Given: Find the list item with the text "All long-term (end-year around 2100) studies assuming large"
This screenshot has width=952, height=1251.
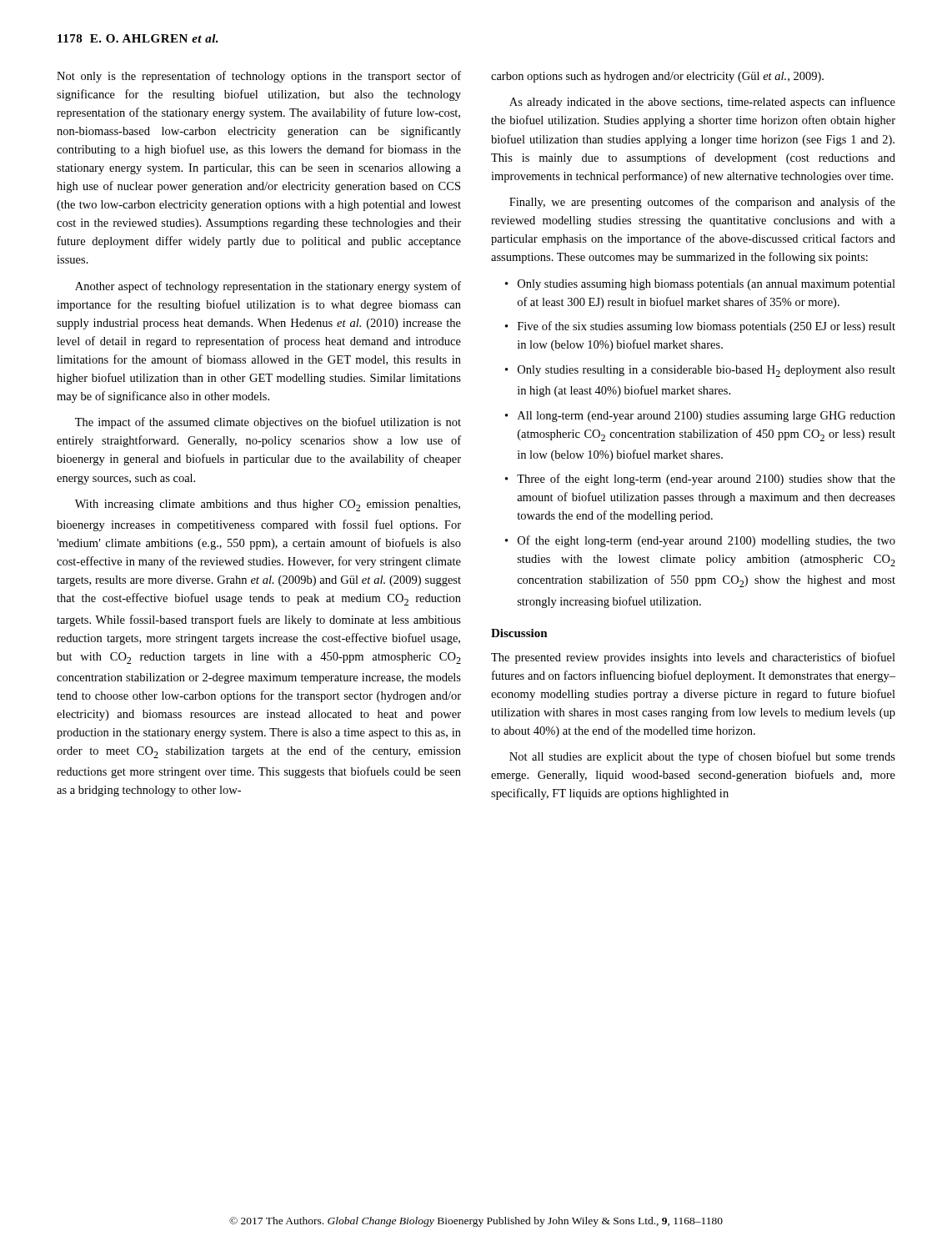Looking at the screenshot, I should pos(706,435).
